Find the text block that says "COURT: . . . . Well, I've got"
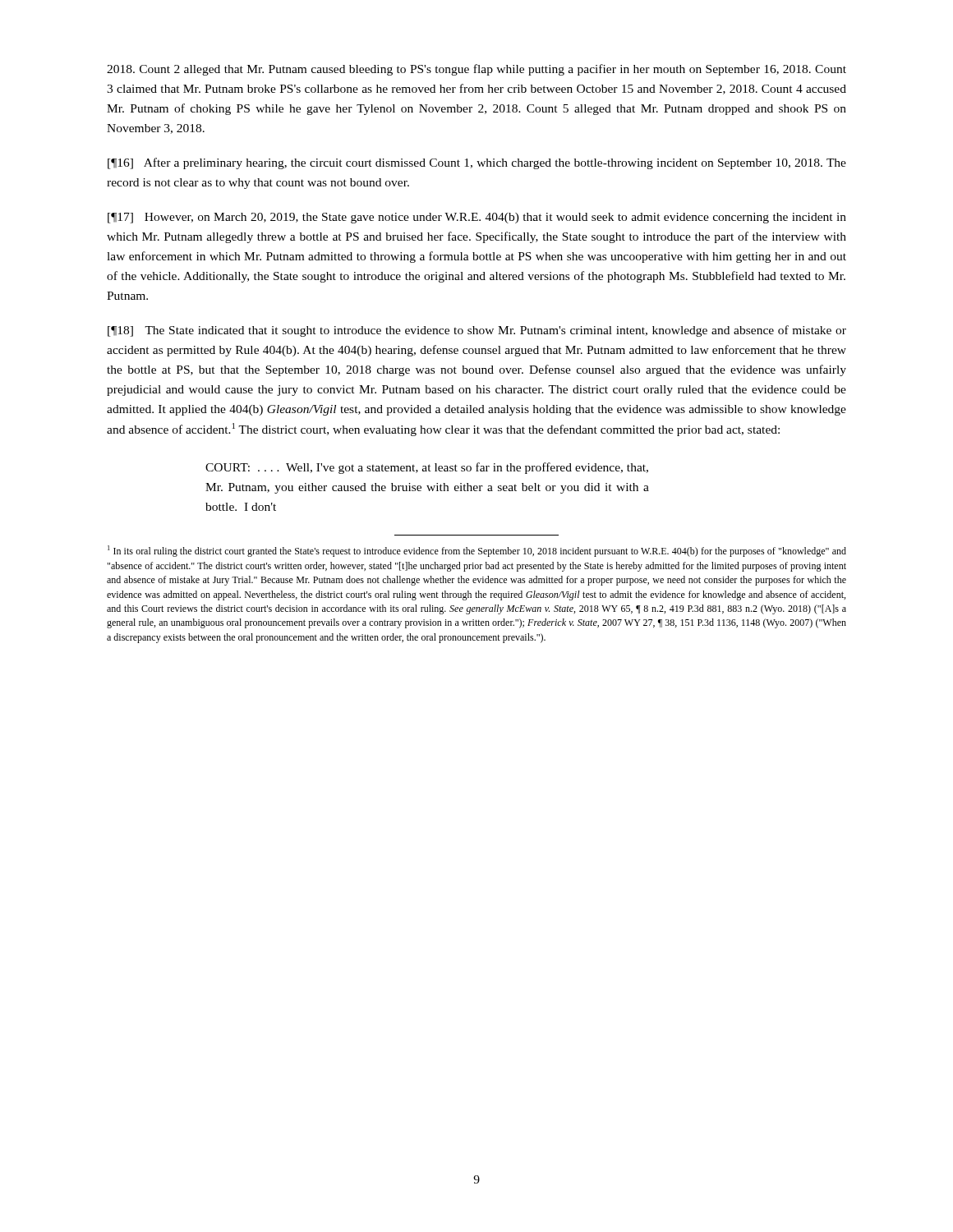Viewport: 953px width, 1232px height. pos(427,487)
